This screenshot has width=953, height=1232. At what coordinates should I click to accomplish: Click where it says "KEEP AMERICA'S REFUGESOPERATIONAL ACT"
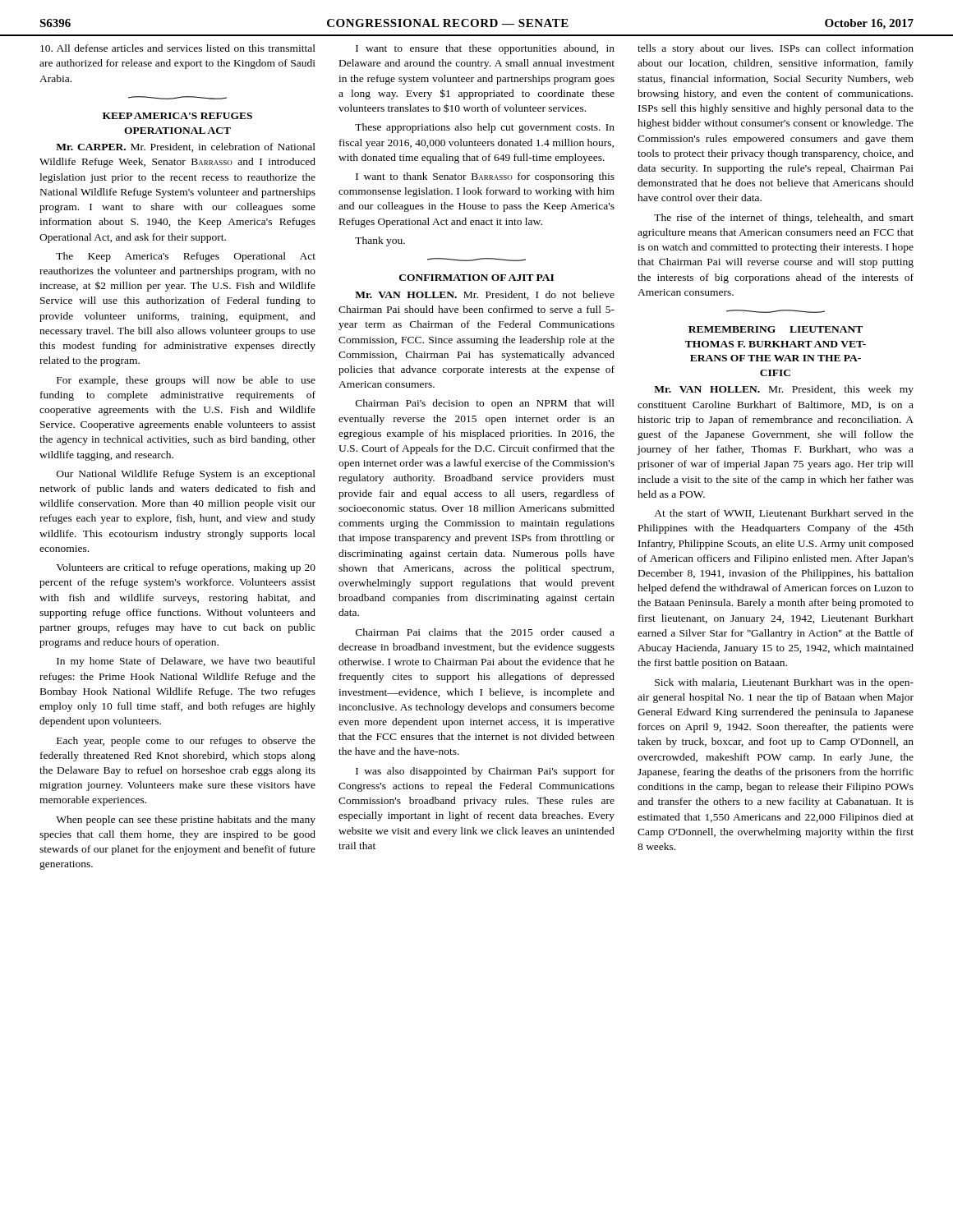point(177,123)
